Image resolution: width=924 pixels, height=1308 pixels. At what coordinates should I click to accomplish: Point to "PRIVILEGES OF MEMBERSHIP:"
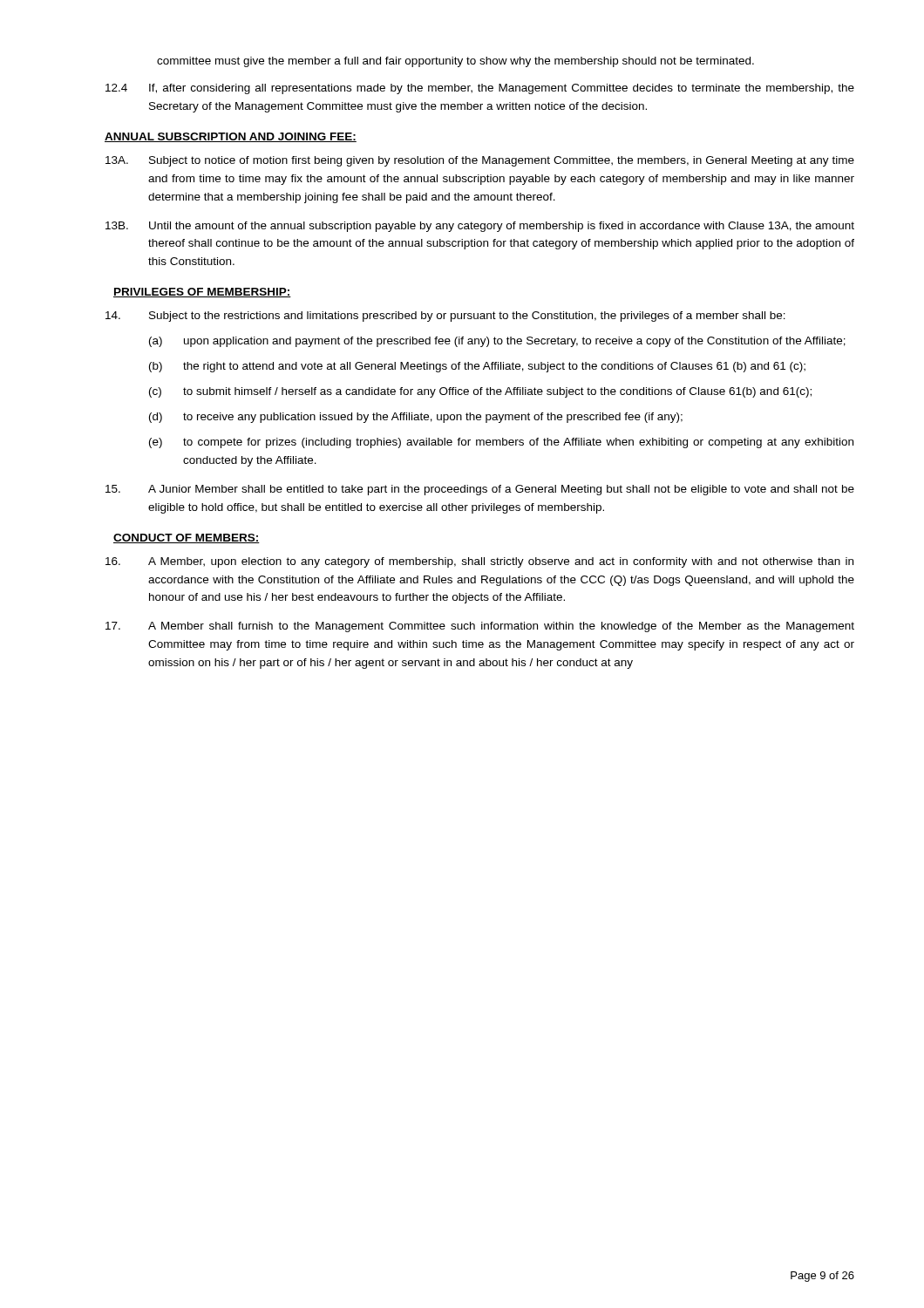click(x=202, y=292)
